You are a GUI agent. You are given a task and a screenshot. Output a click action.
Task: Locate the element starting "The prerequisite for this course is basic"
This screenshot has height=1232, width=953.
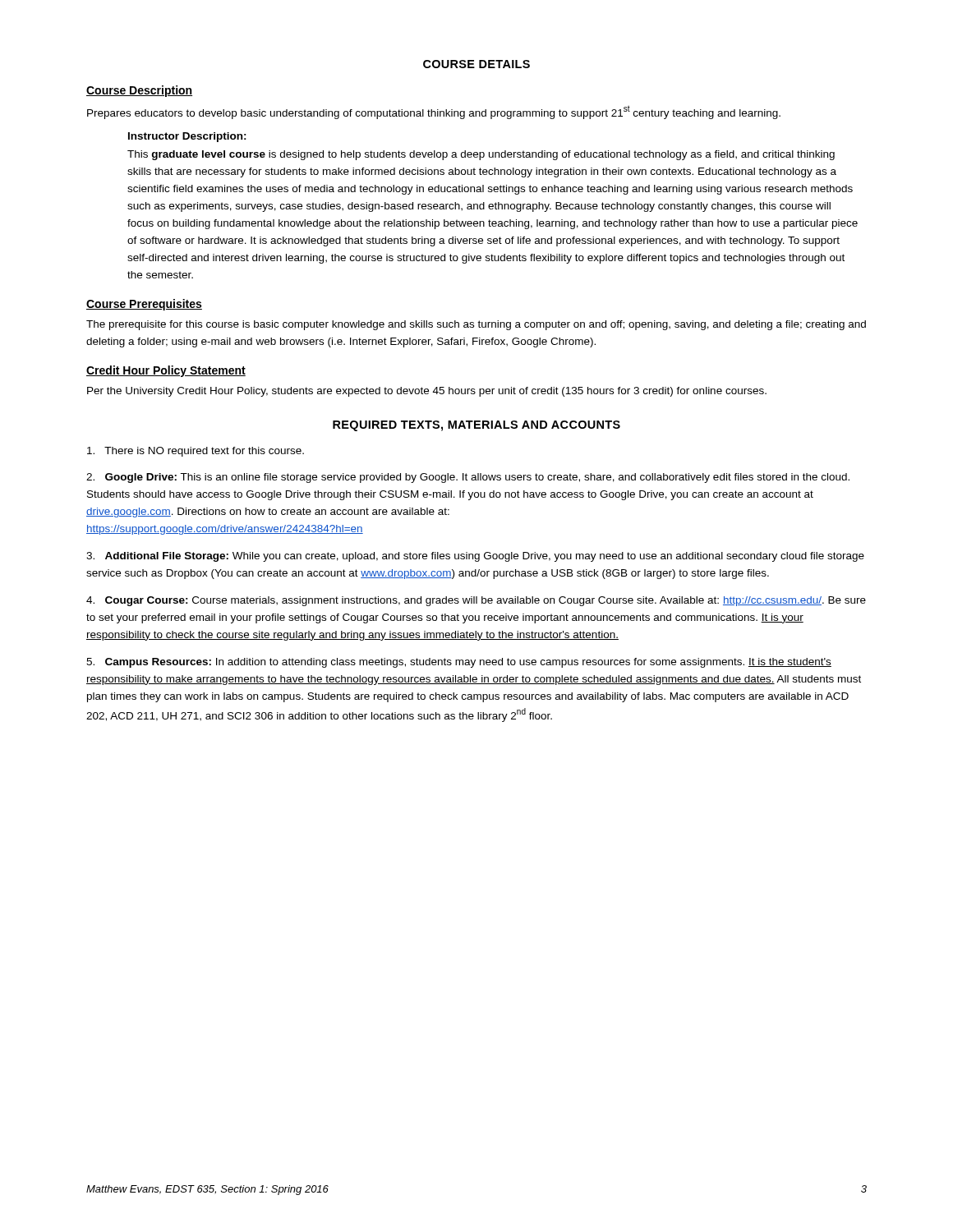pos(476,332)
